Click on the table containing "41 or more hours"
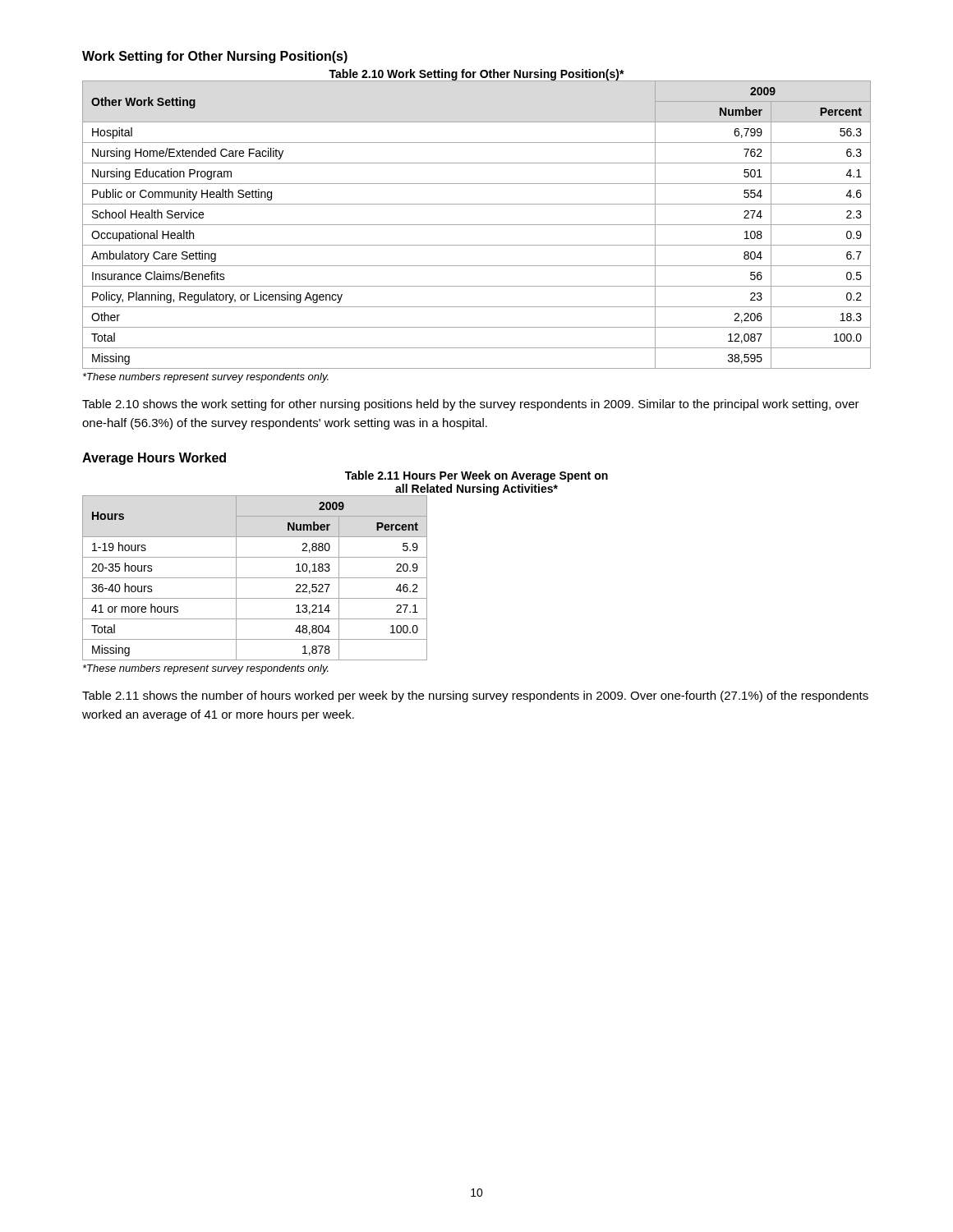The height and width of the screenshot is (1232, 953). coord(476,577)
